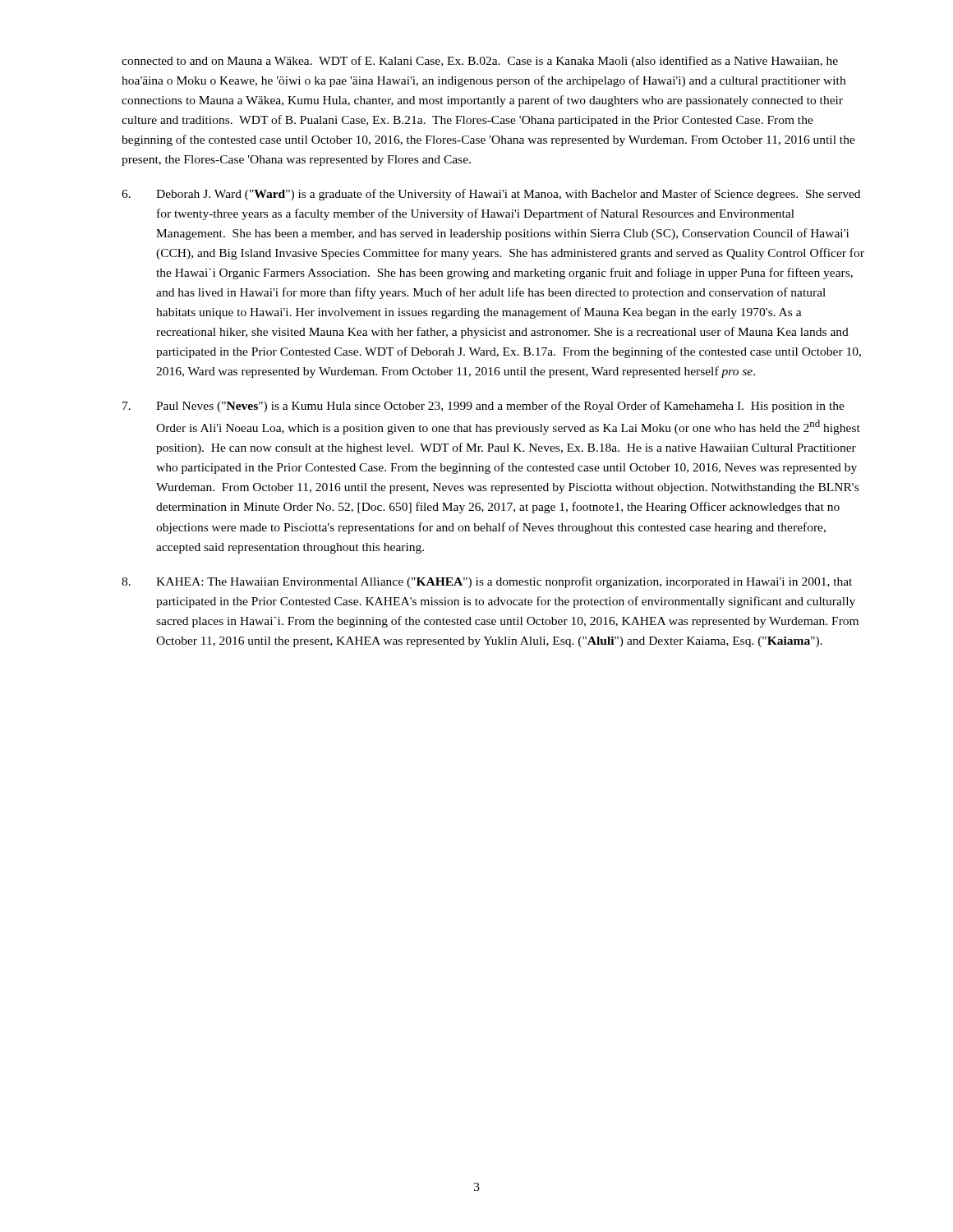
Task: Locate the list item that reads "7. Paul Neves ("Neves") is a Kumu"
Action: tap(493, 476)
